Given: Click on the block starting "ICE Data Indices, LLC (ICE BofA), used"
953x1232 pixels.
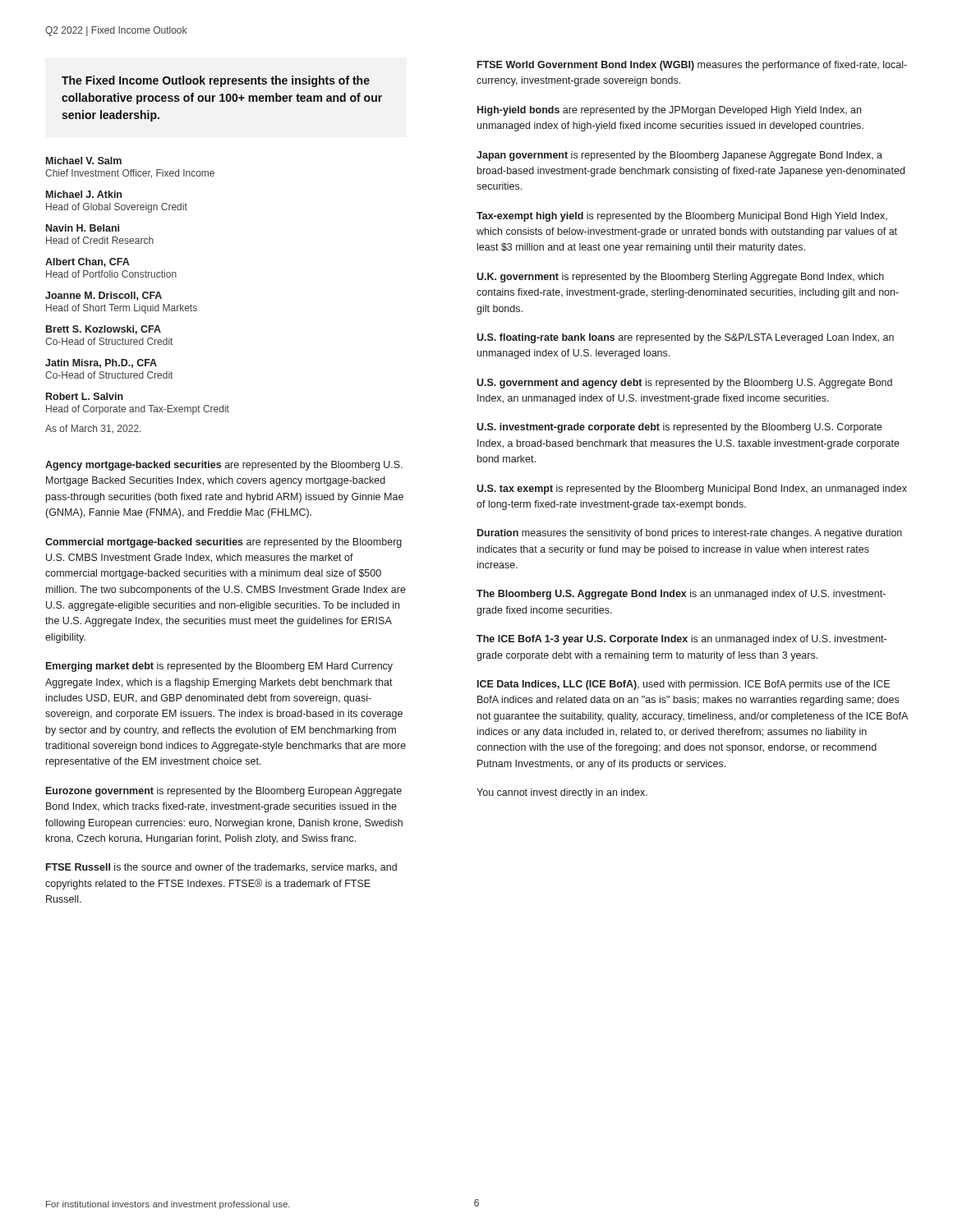Looking at the screenshot, I should (x=692, y=724).
